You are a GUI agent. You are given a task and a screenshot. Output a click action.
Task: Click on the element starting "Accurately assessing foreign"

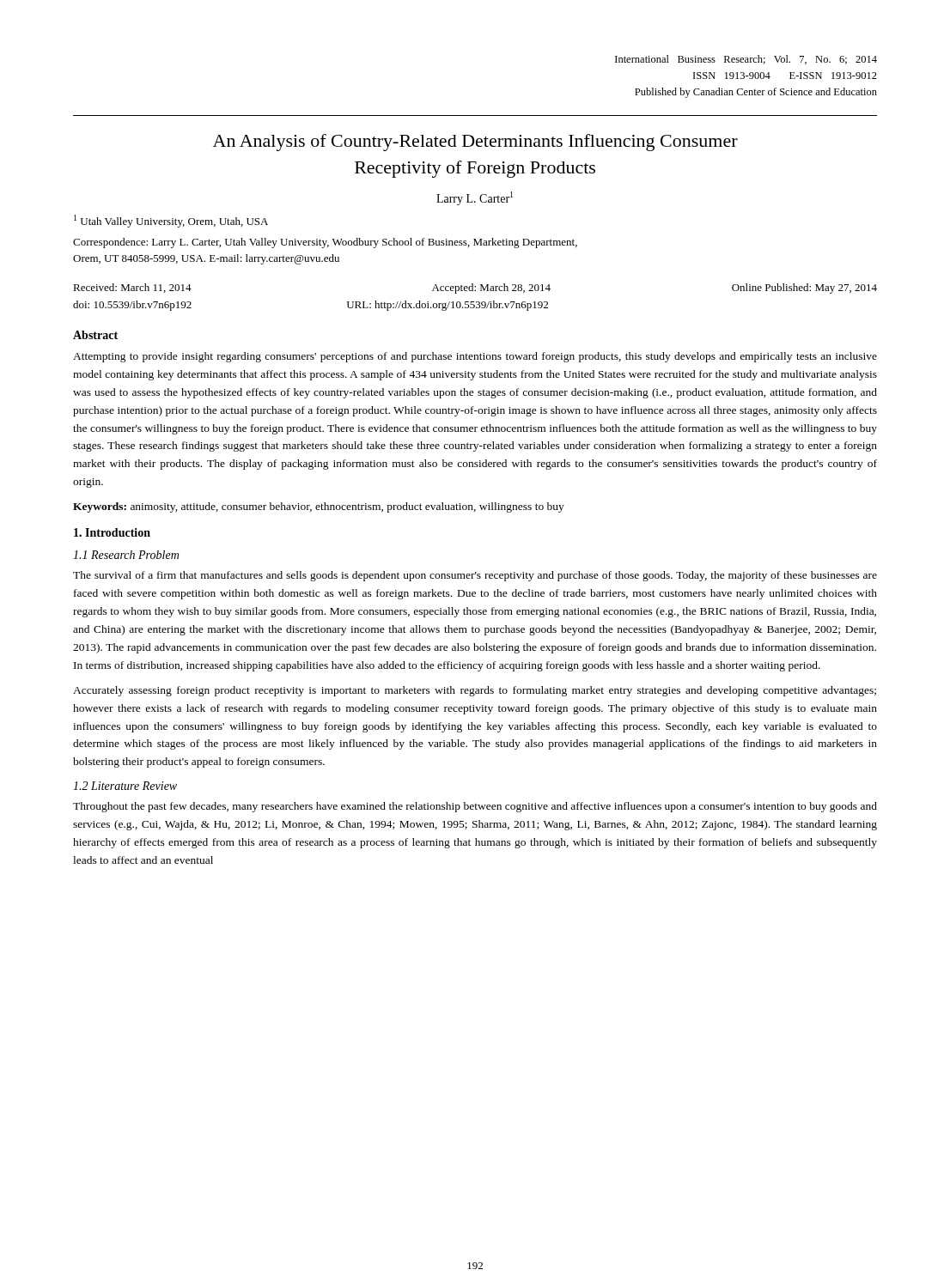pos(475,726)
